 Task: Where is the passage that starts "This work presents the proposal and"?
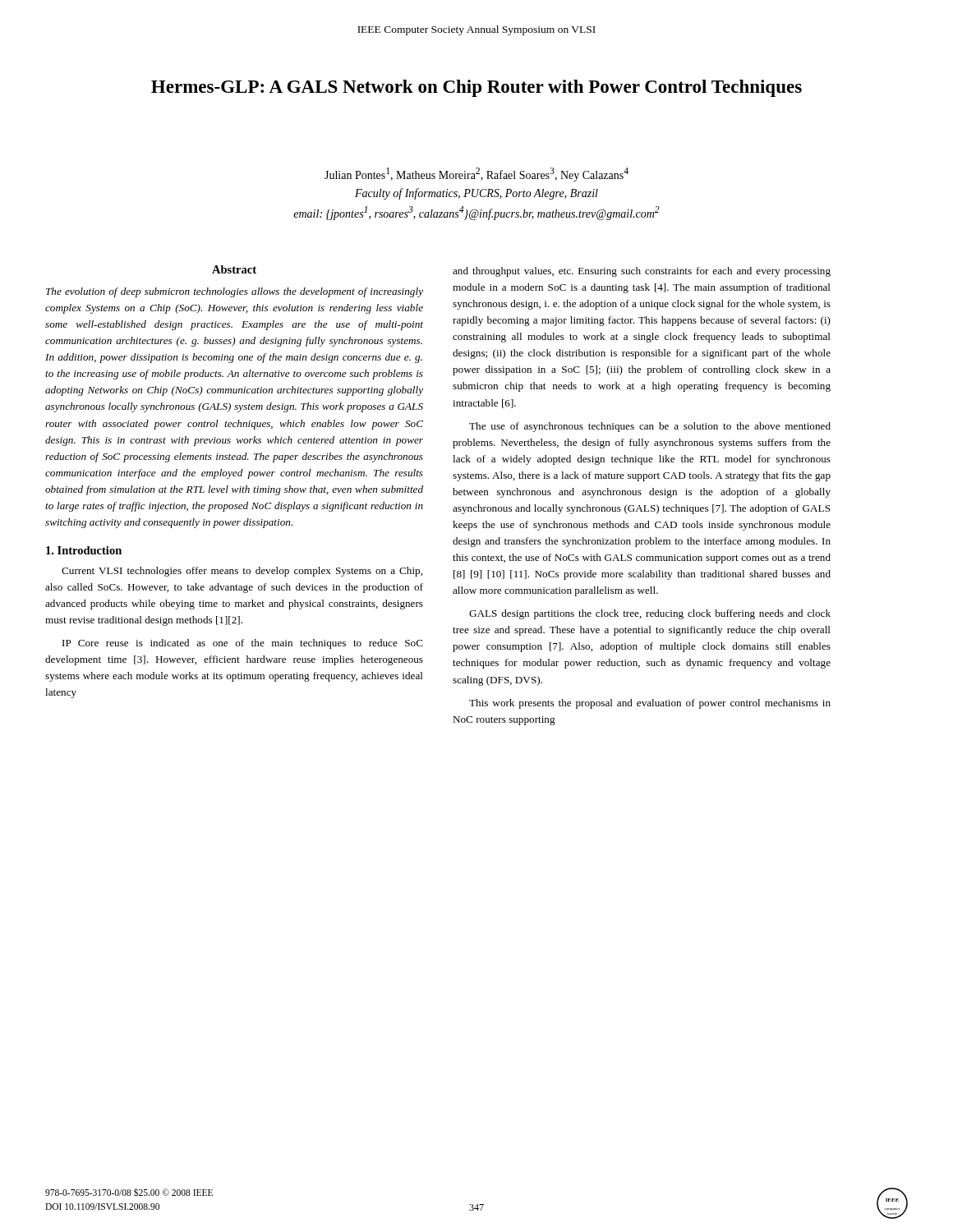click(x=642, y=710)
